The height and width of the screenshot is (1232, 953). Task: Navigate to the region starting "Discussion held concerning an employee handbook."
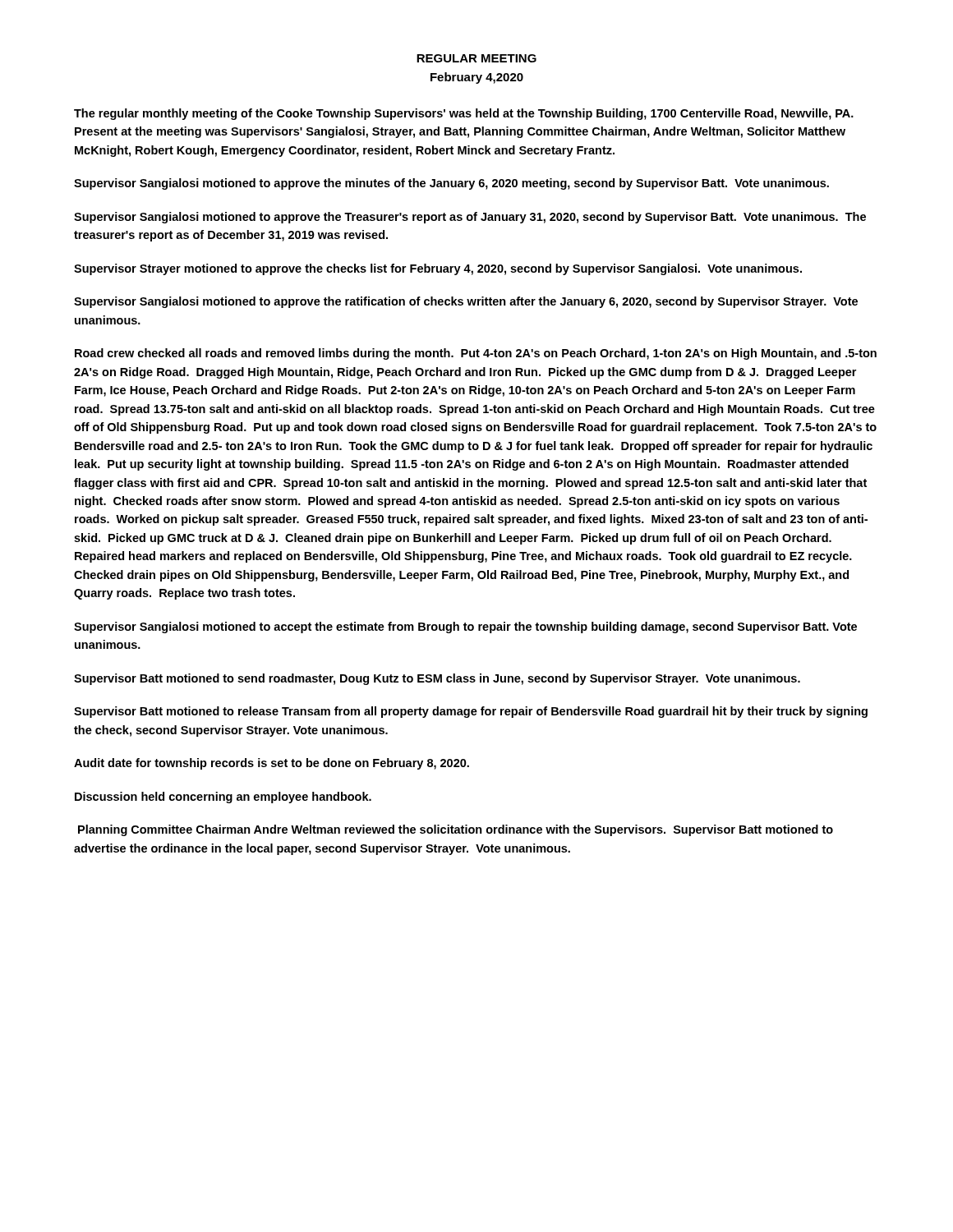[x=223, y=796]
